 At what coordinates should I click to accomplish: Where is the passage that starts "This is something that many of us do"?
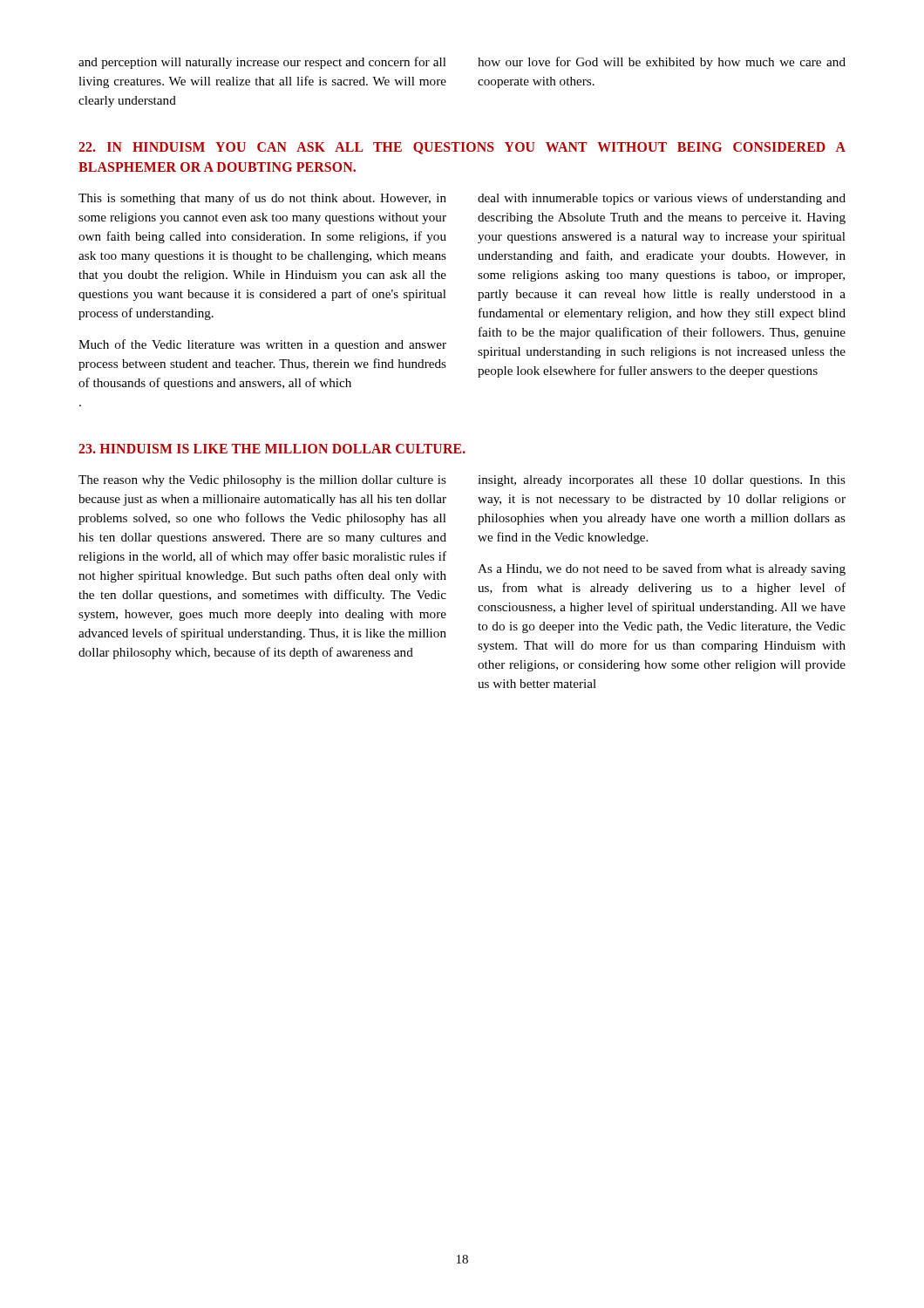262,255
